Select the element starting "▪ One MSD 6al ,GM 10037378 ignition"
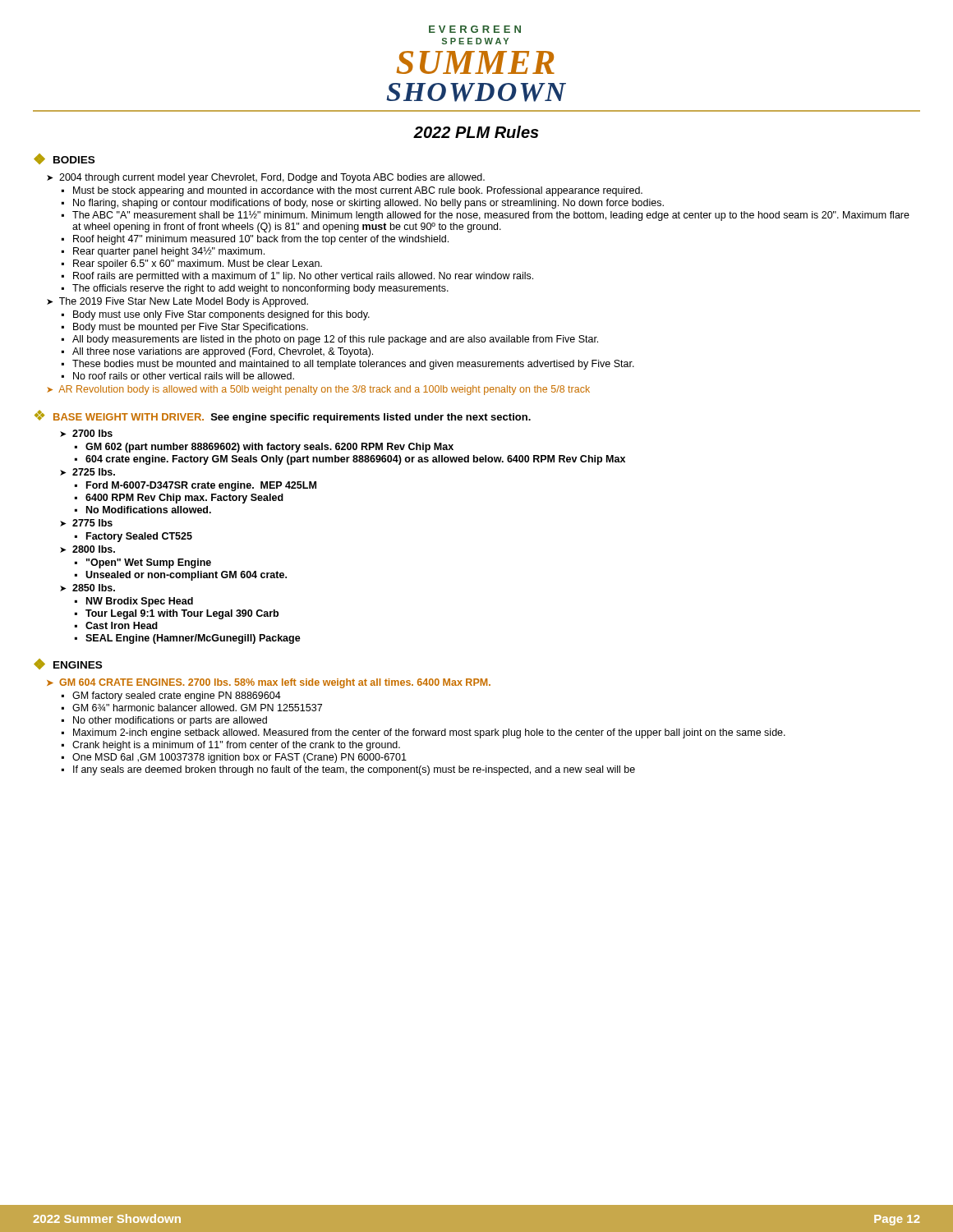Viewport: 953px width, 1232px height. 234,757
